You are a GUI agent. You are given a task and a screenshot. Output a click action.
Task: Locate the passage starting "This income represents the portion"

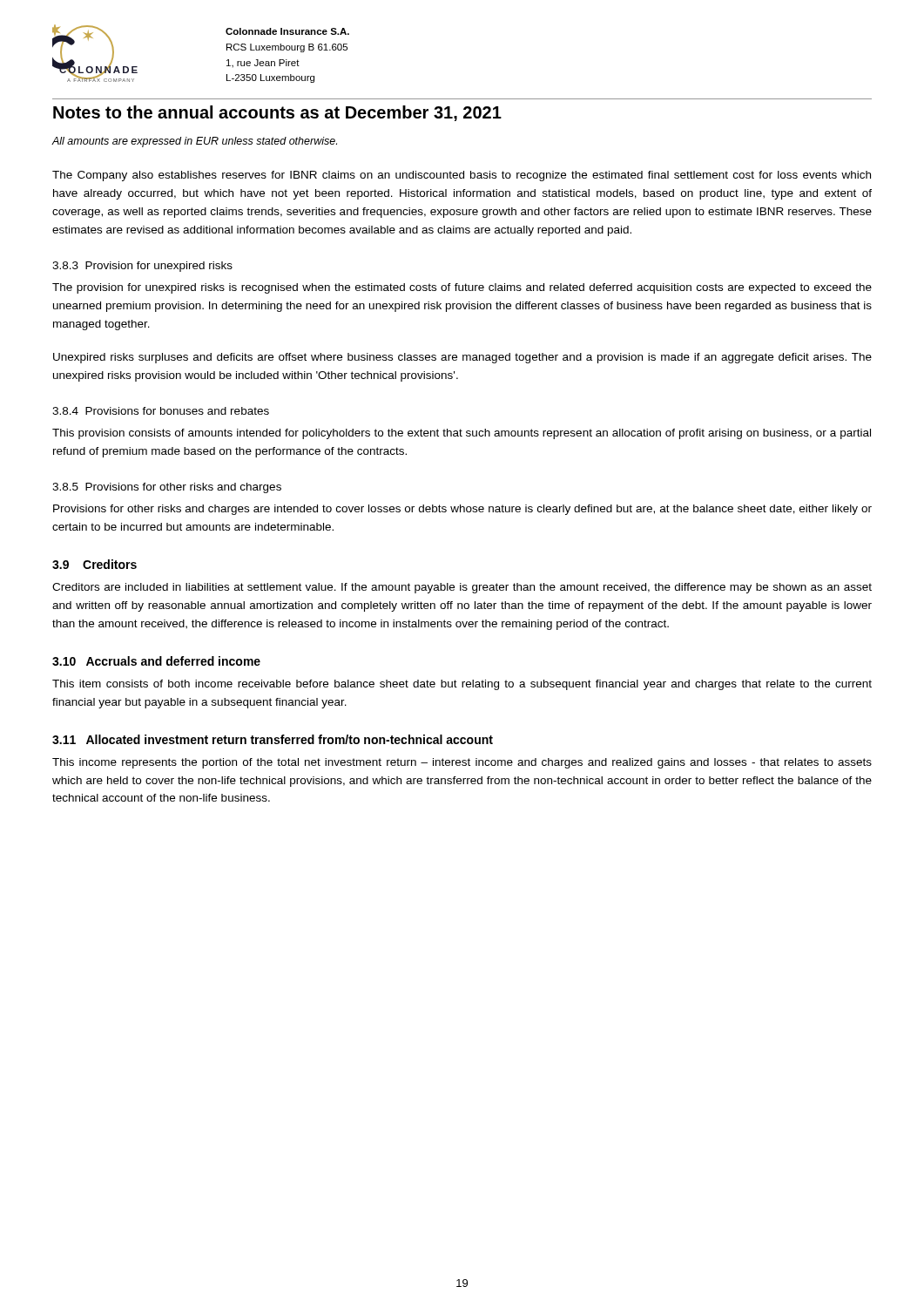click(x=462, y=781)
